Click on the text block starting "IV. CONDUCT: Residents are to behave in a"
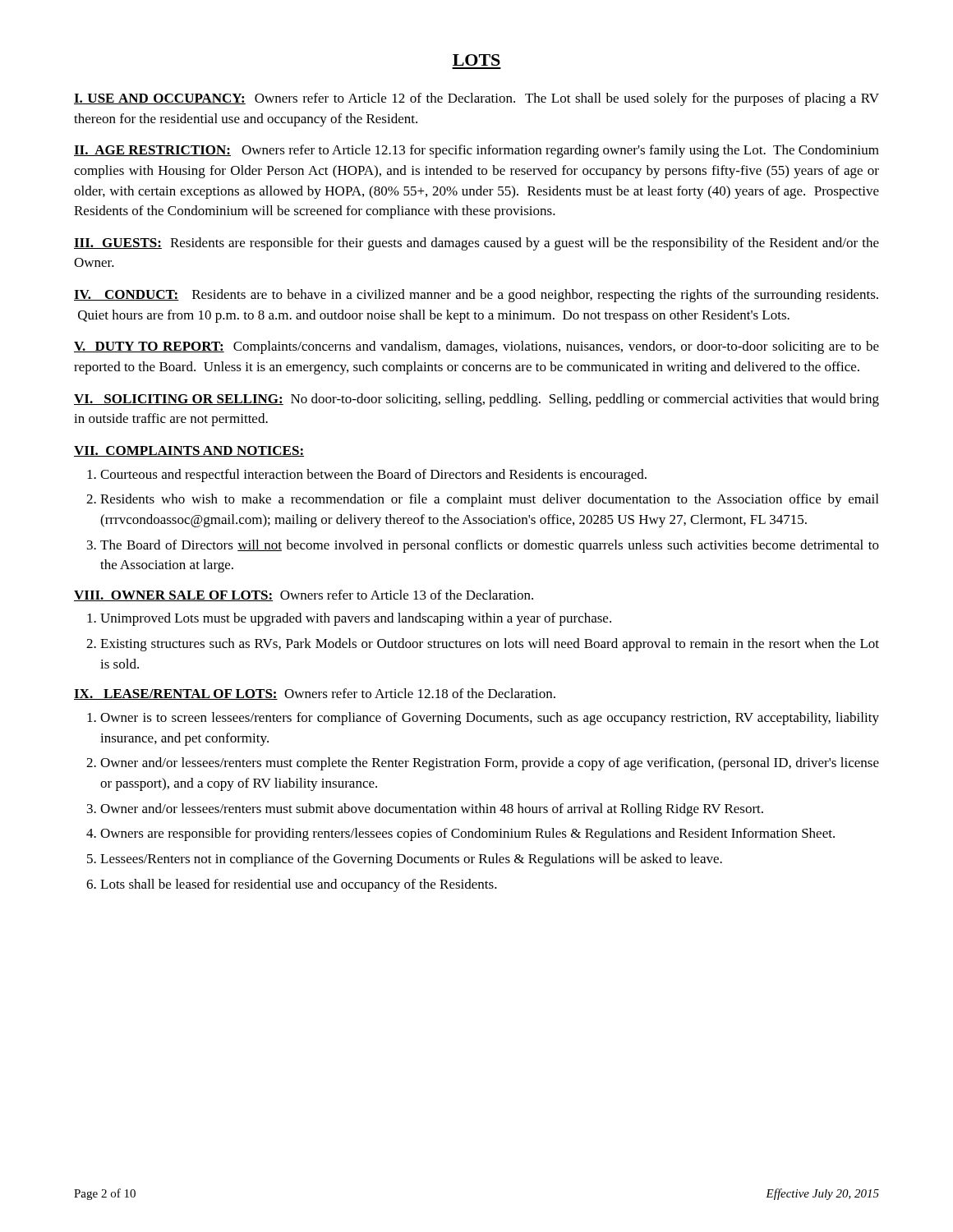 (476, 305)
